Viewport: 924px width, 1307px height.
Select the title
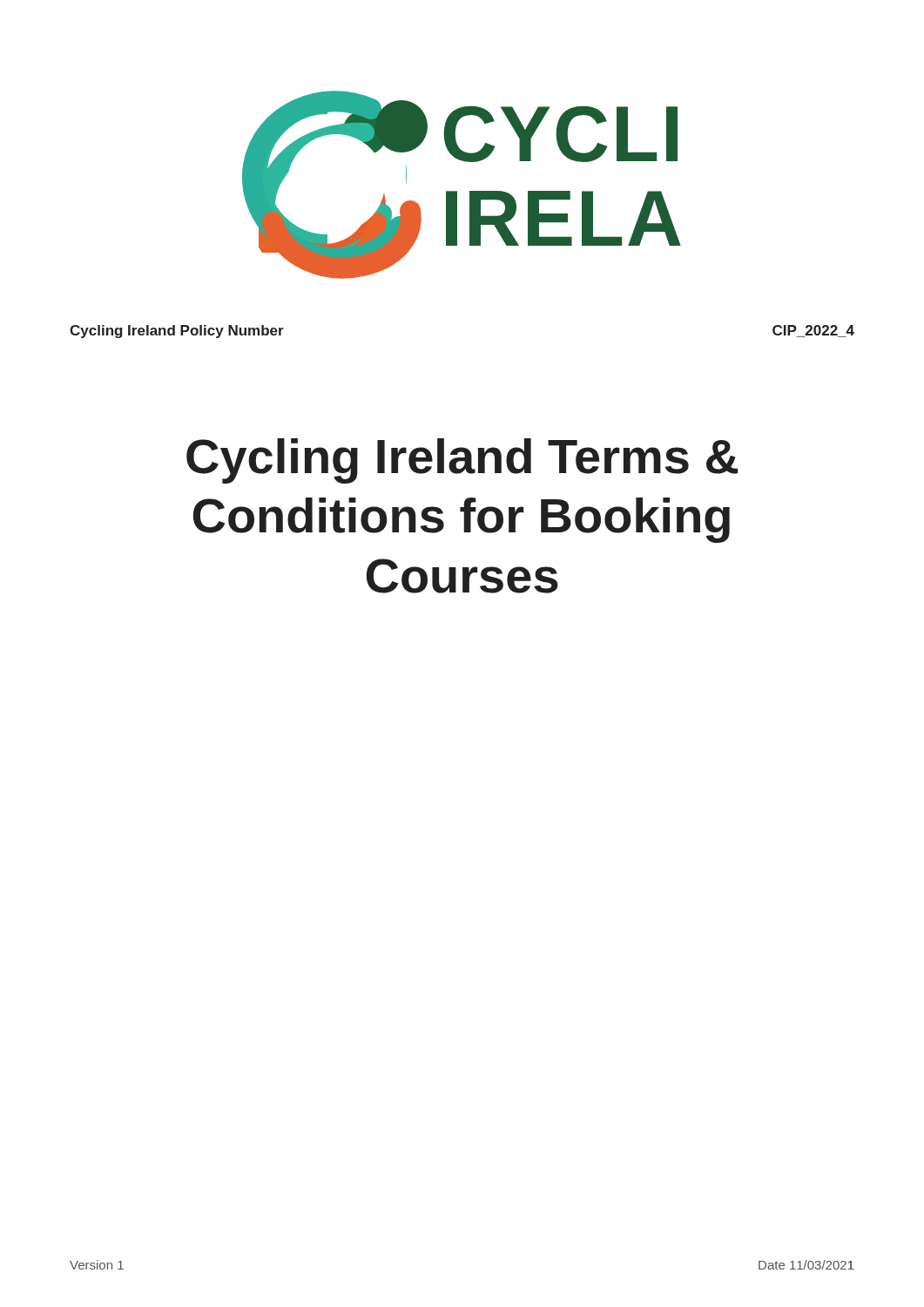[x=462, y=516]
